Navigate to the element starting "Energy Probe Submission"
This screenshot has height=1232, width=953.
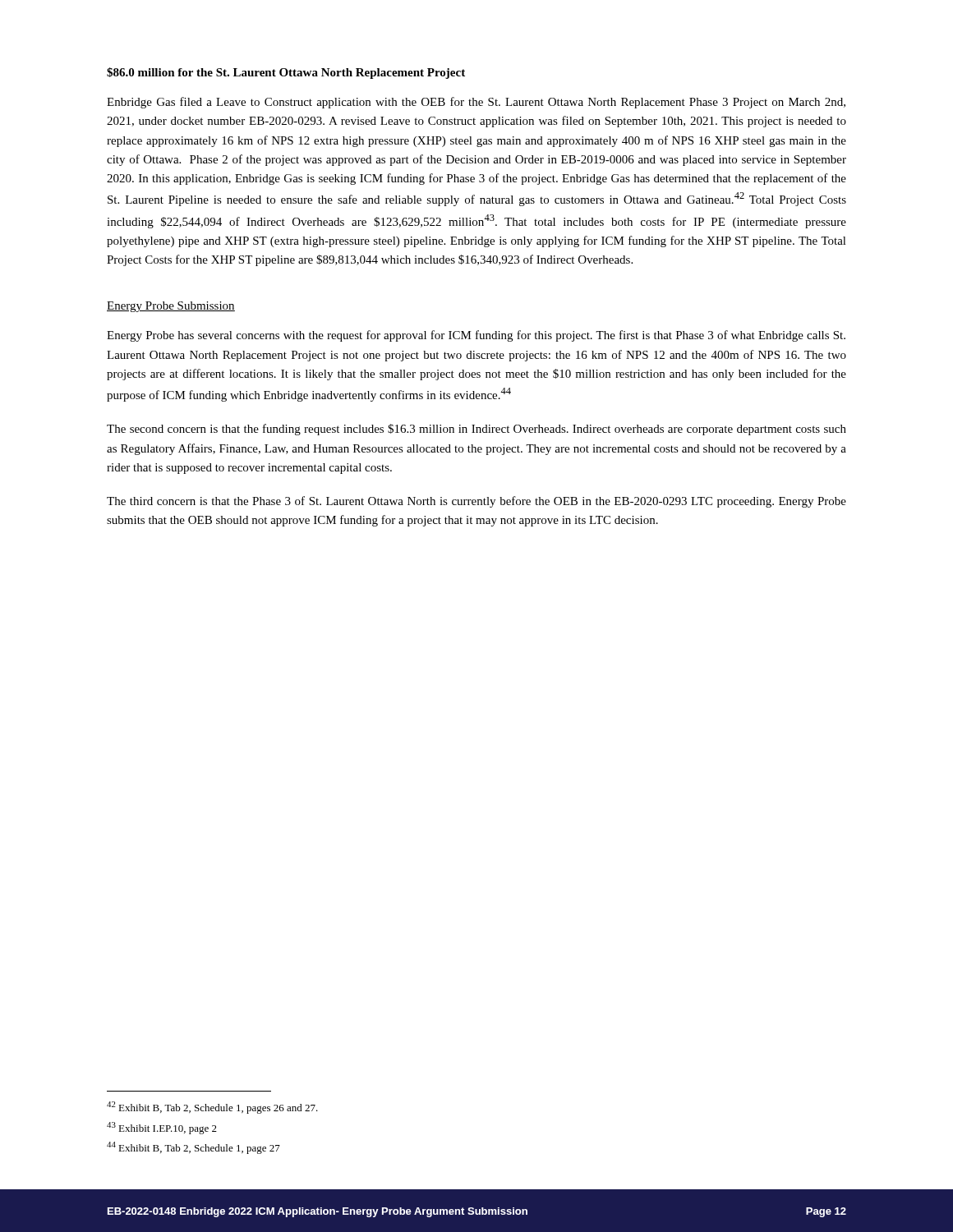click(171, 306)
